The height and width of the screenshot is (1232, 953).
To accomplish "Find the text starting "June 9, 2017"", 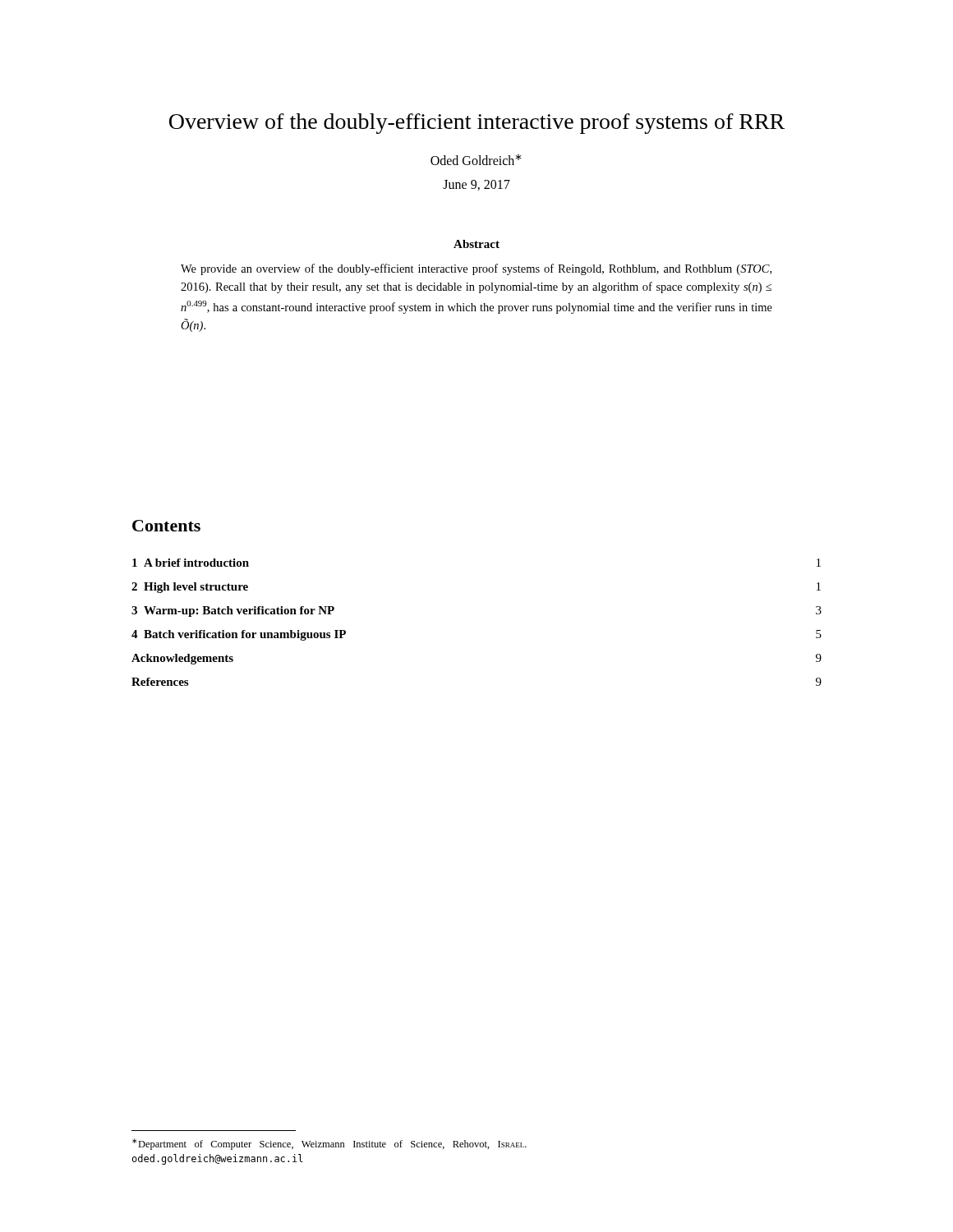I will tap(476, 184).
